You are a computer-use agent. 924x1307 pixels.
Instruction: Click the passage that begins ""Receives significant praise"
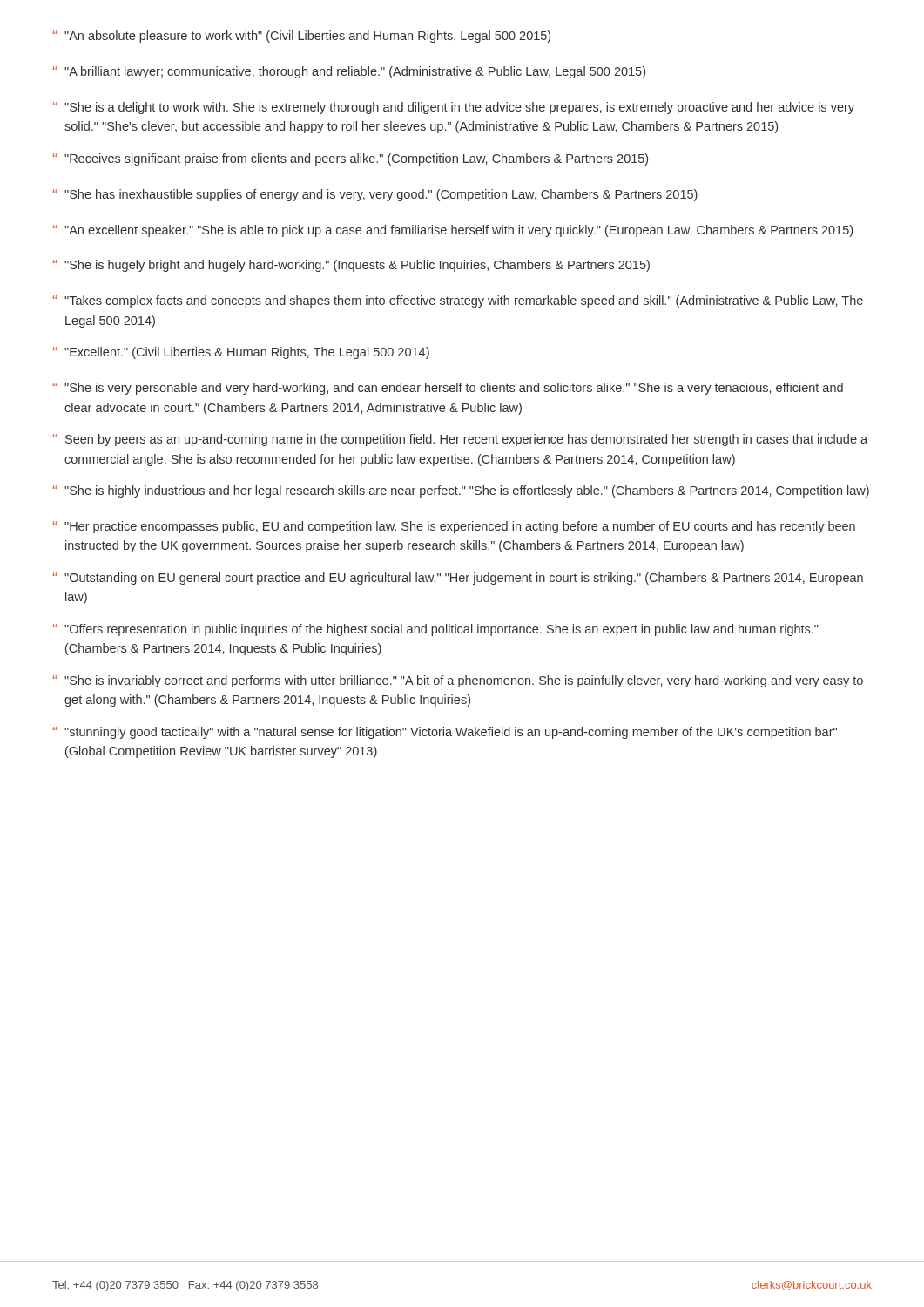357,158
